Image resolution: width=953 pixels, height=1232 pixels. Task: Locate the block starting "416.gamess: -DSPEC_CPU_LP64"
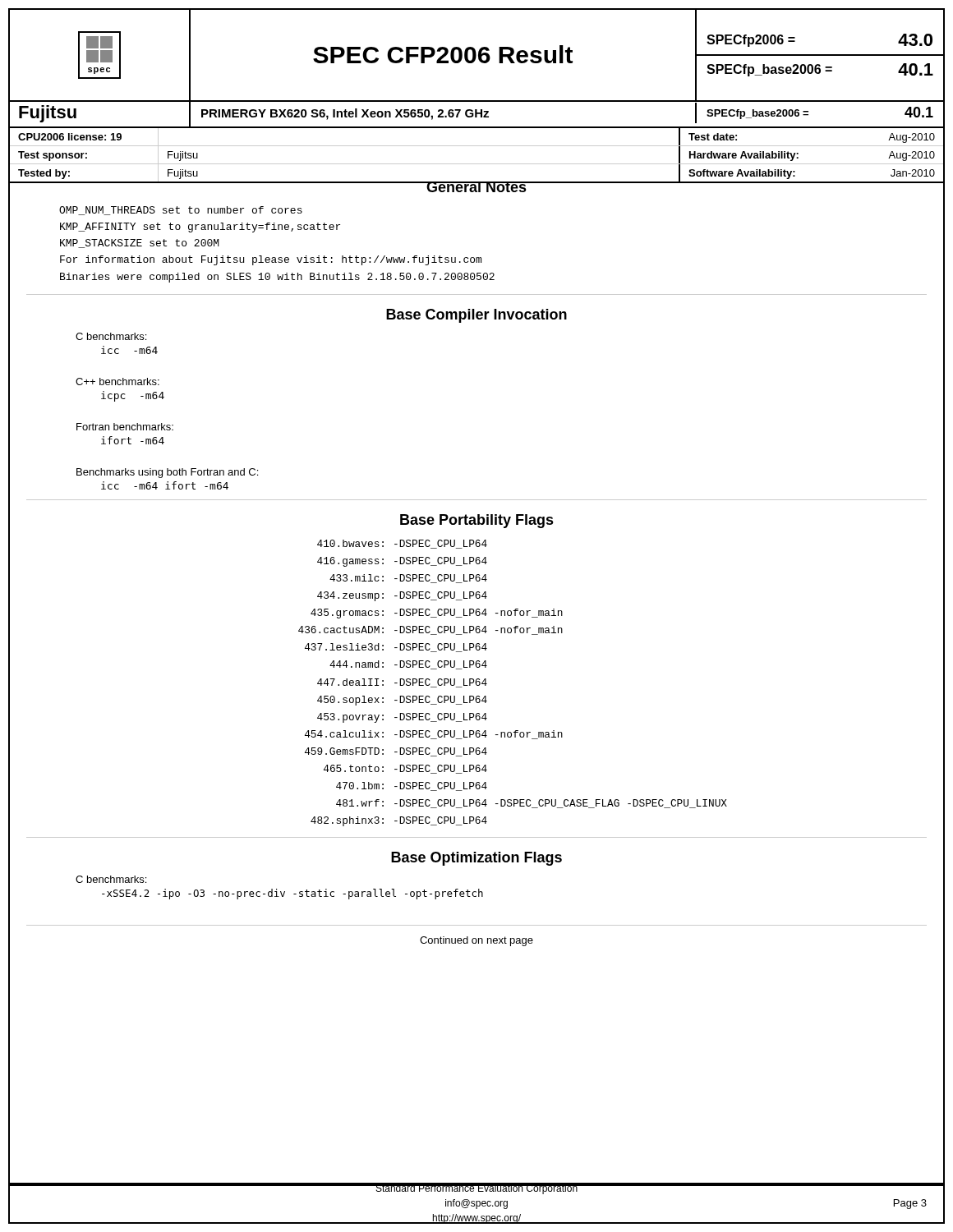click(x=314, y=561)
